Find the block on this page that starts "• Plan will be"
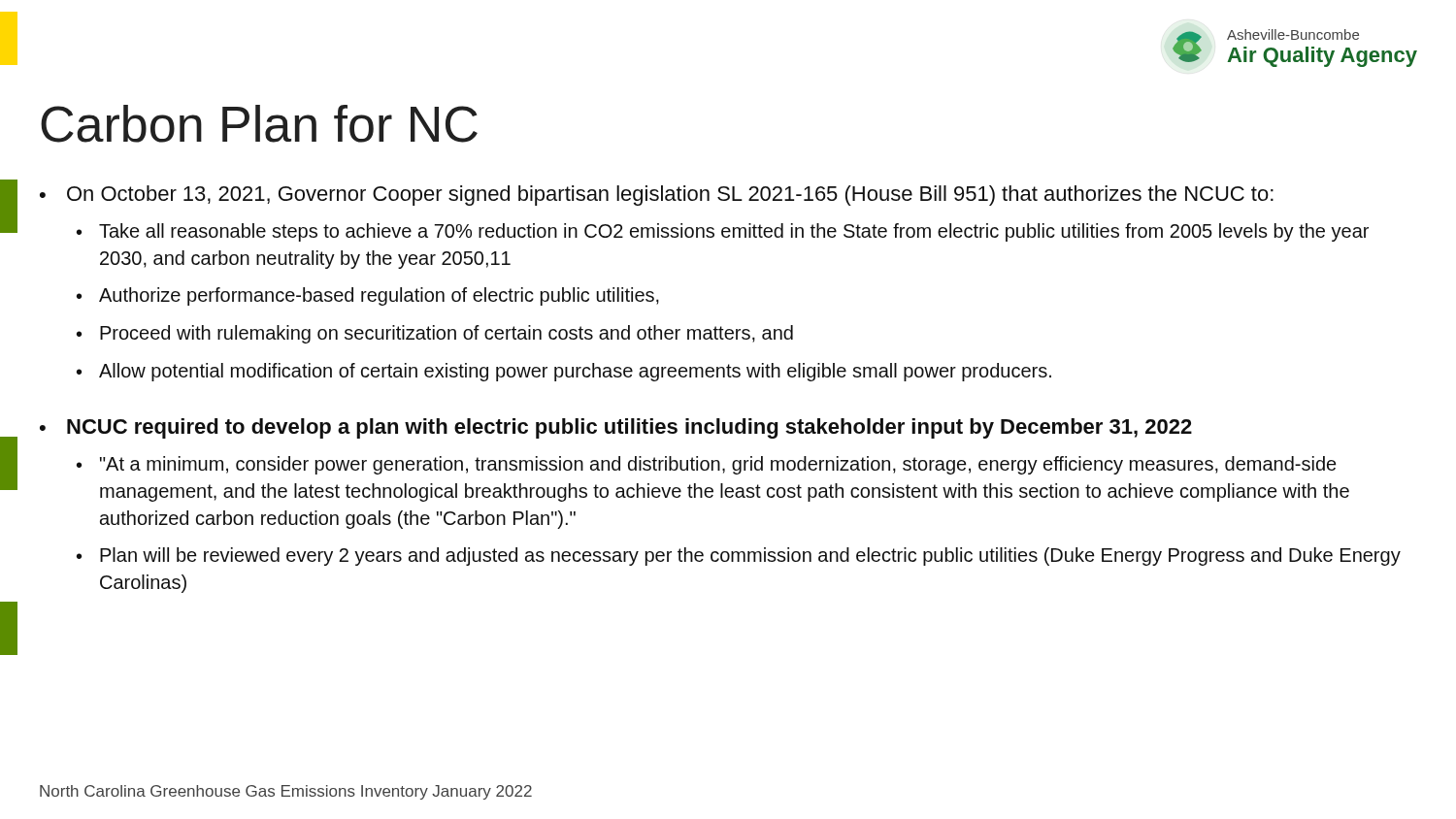Image resolution: width=1456 pixels, height=819 pixels. (746, 568)
